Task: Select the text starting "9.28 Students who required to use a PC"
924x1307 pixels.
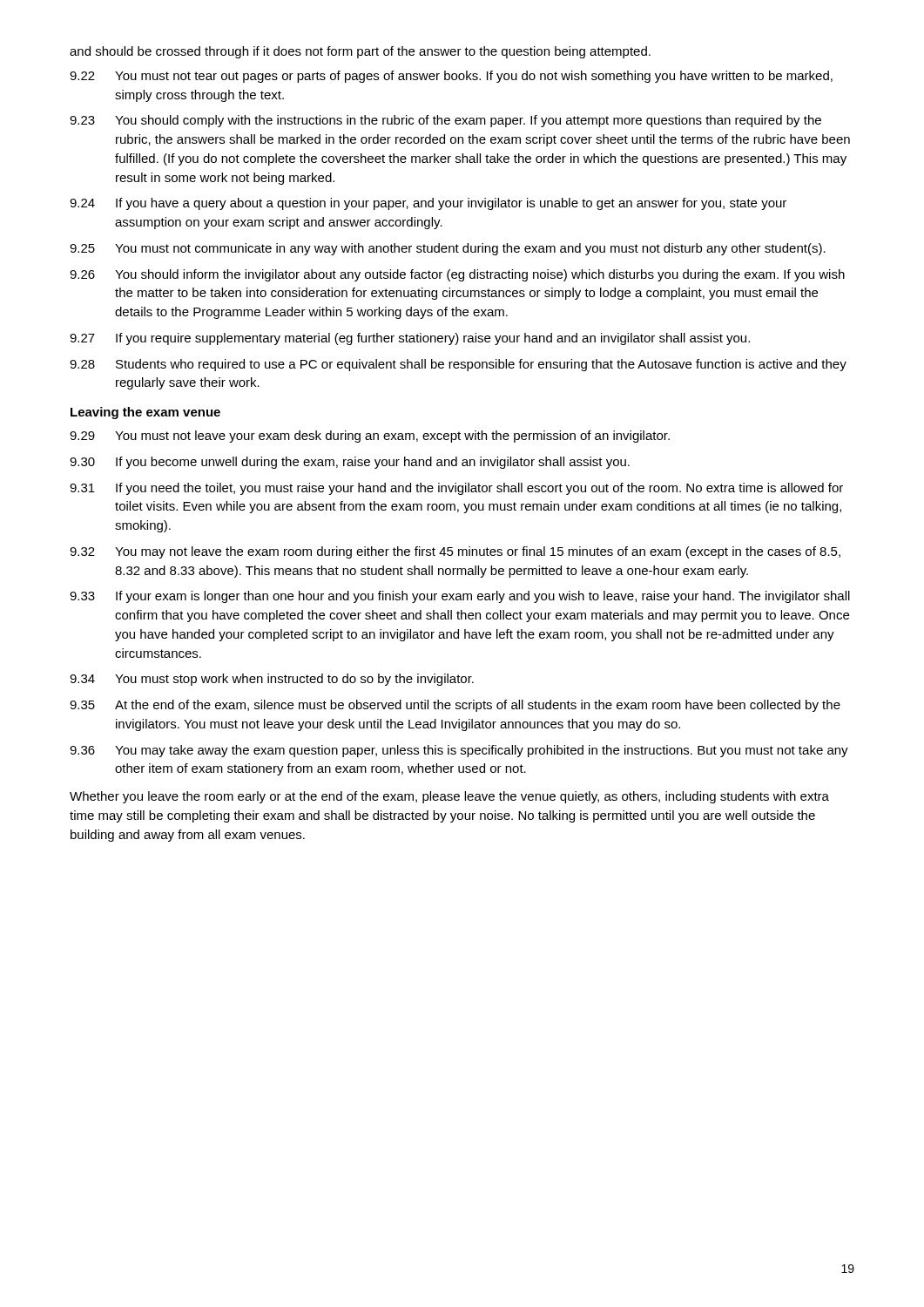Action: coord(462,373)
